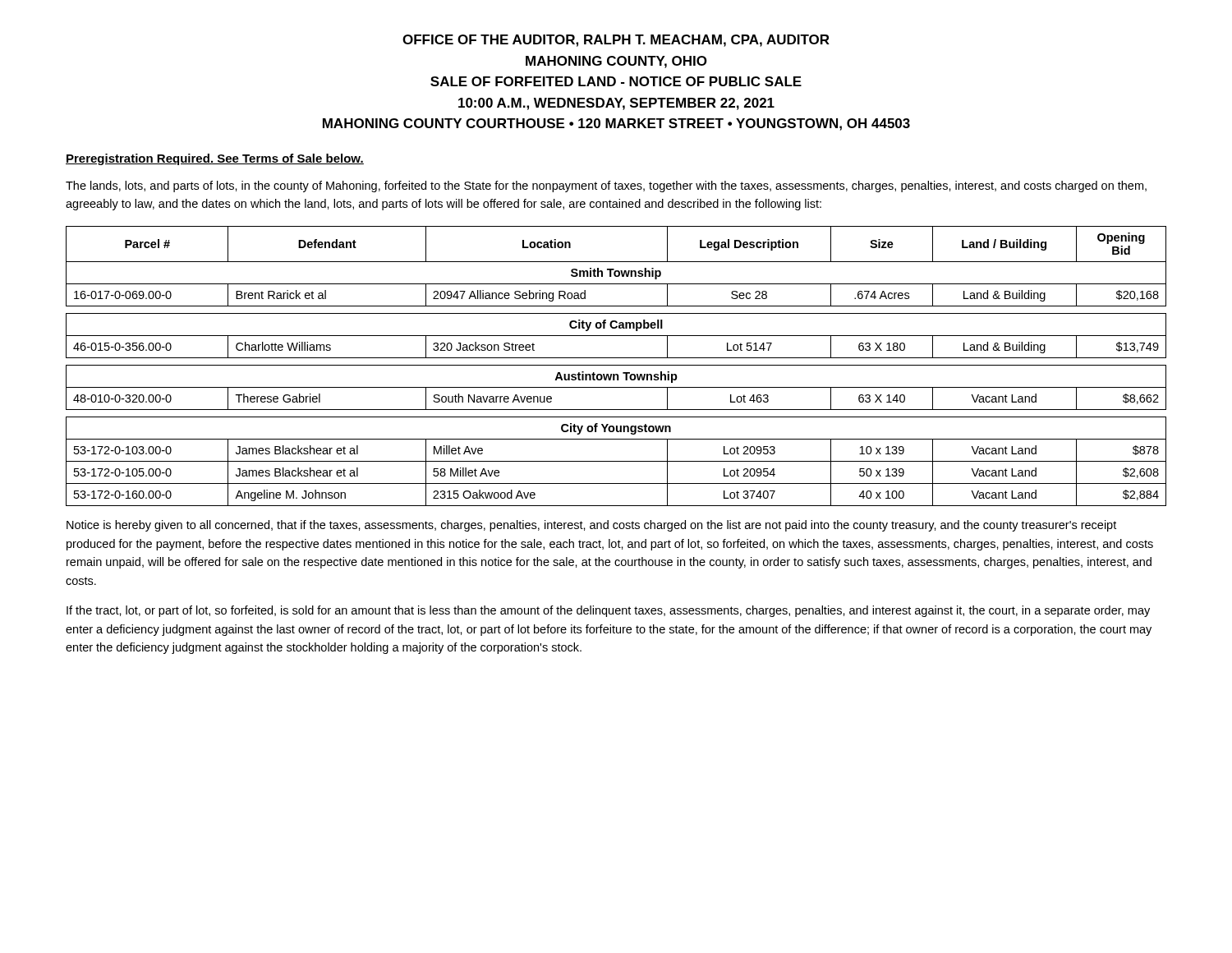Click on the text starting "Preregistration Required. See Terms of"
This screenshot has width=1232, height=953.
click(x=215, y=159)
